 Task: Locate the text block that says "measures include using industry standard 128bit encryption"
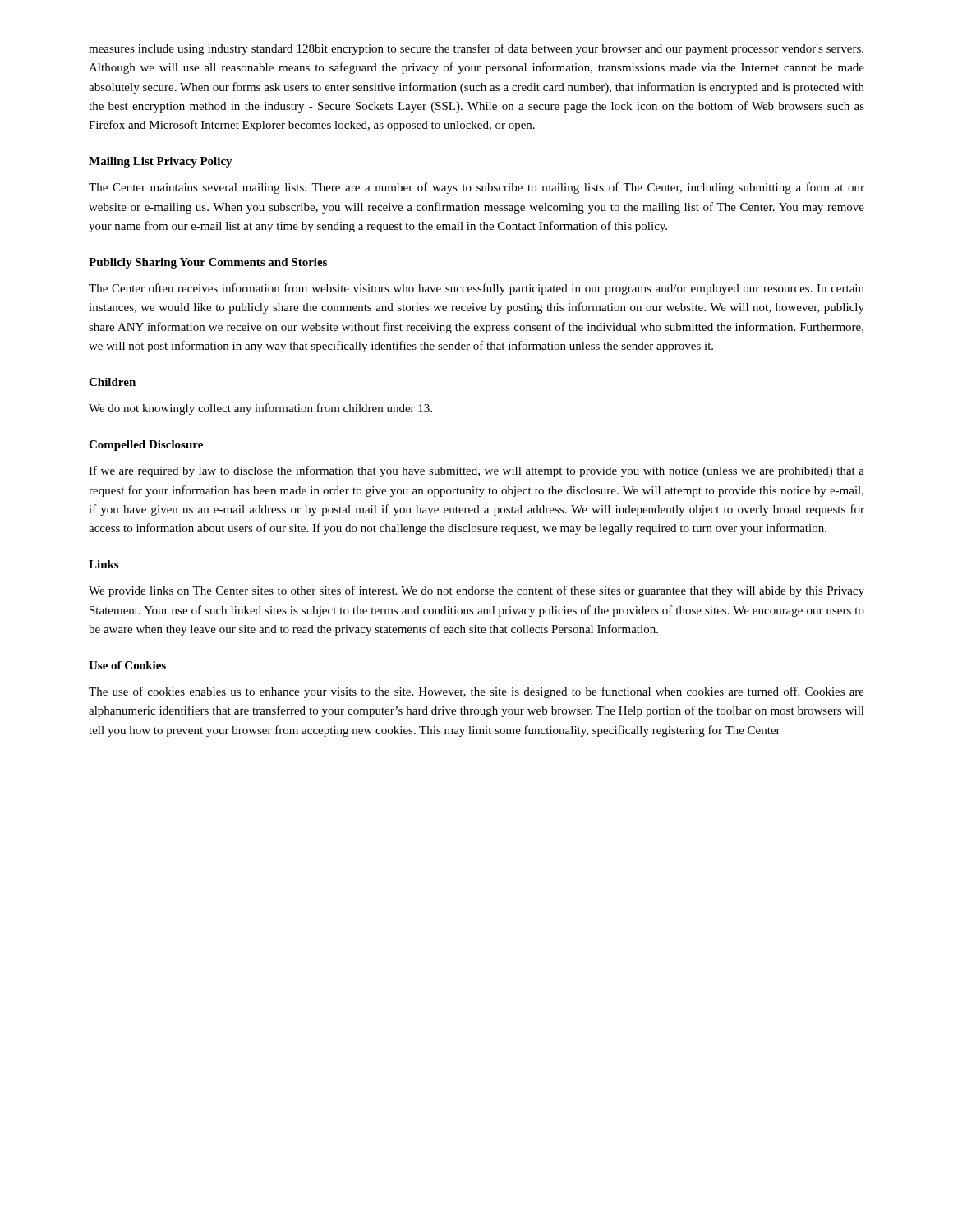(476, 87)
